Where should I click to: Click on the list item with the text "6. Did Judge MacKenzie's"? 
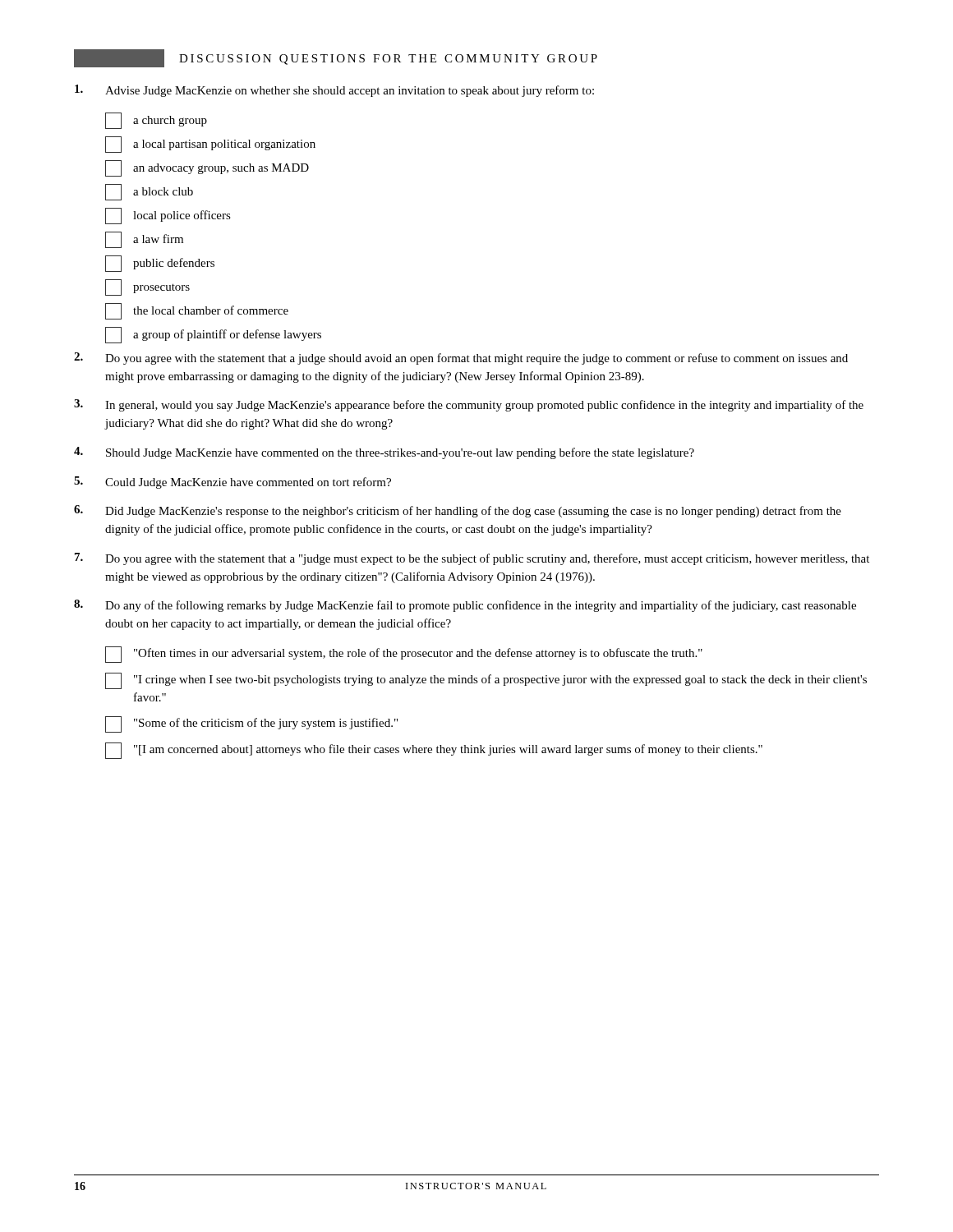click(476, 521)
